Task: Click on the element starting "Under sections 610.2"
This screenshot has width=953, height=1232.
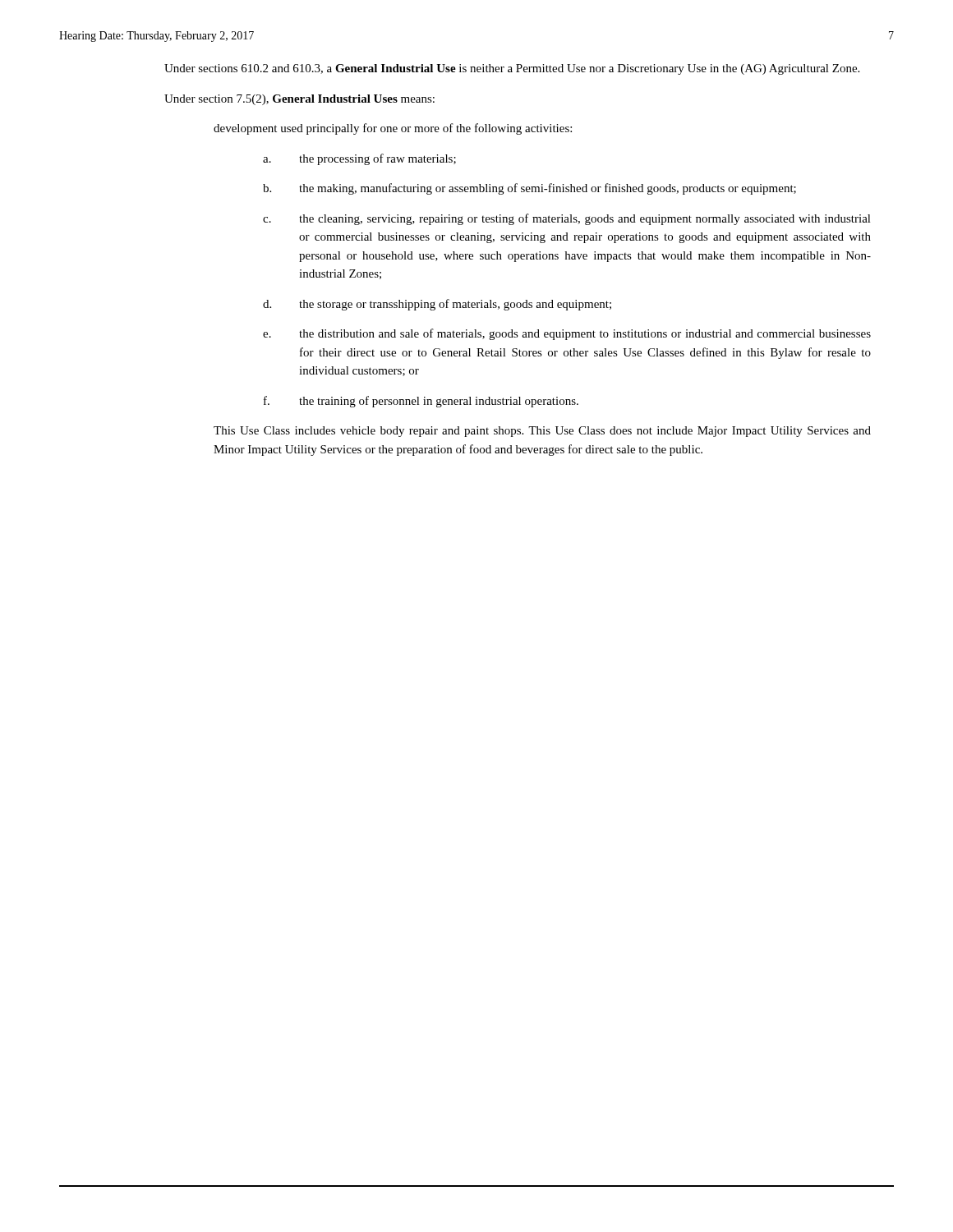Action: tap(512, 68)
